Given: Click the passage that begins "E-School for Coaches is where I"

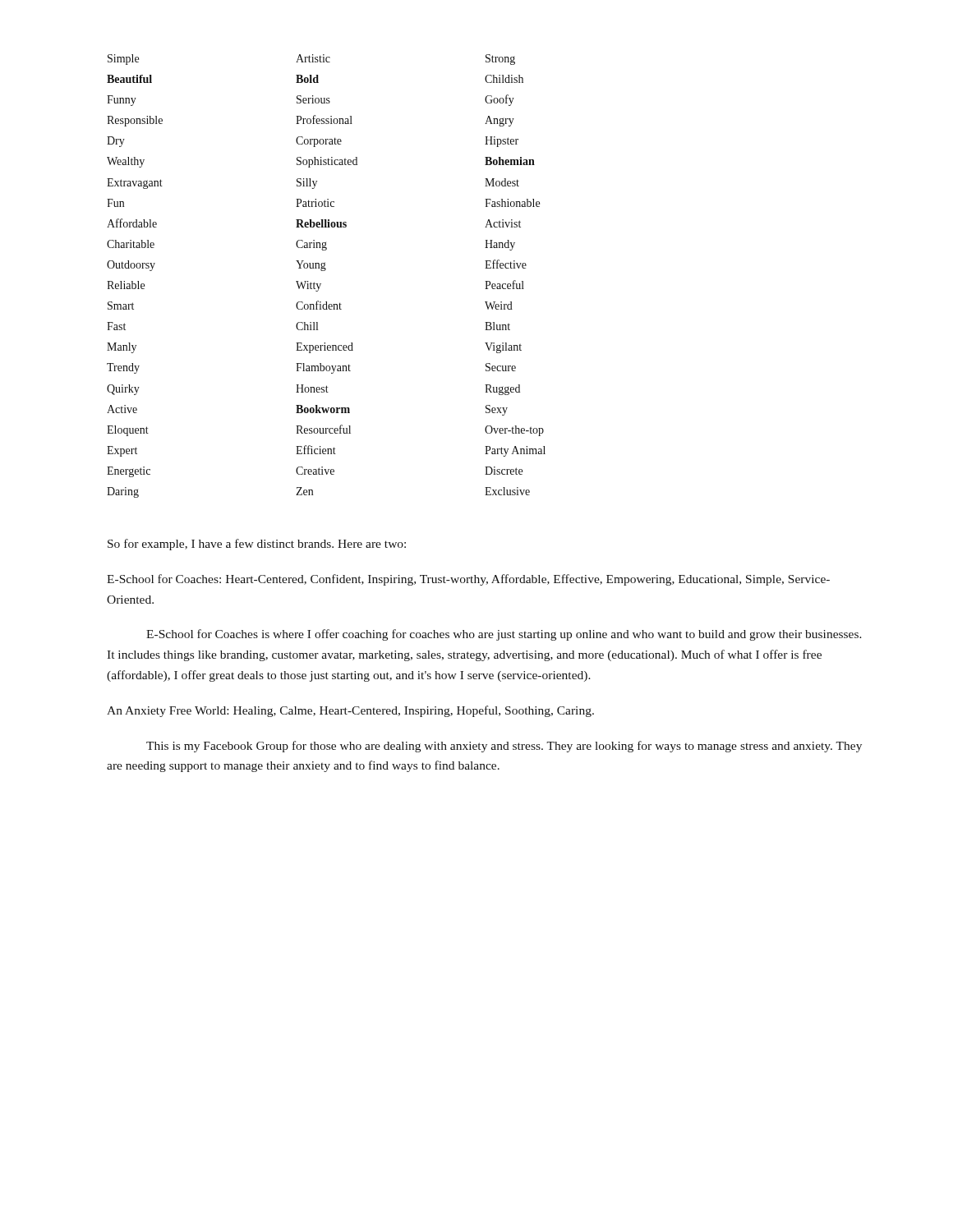Looking at the screenshot, I should 484,654.
